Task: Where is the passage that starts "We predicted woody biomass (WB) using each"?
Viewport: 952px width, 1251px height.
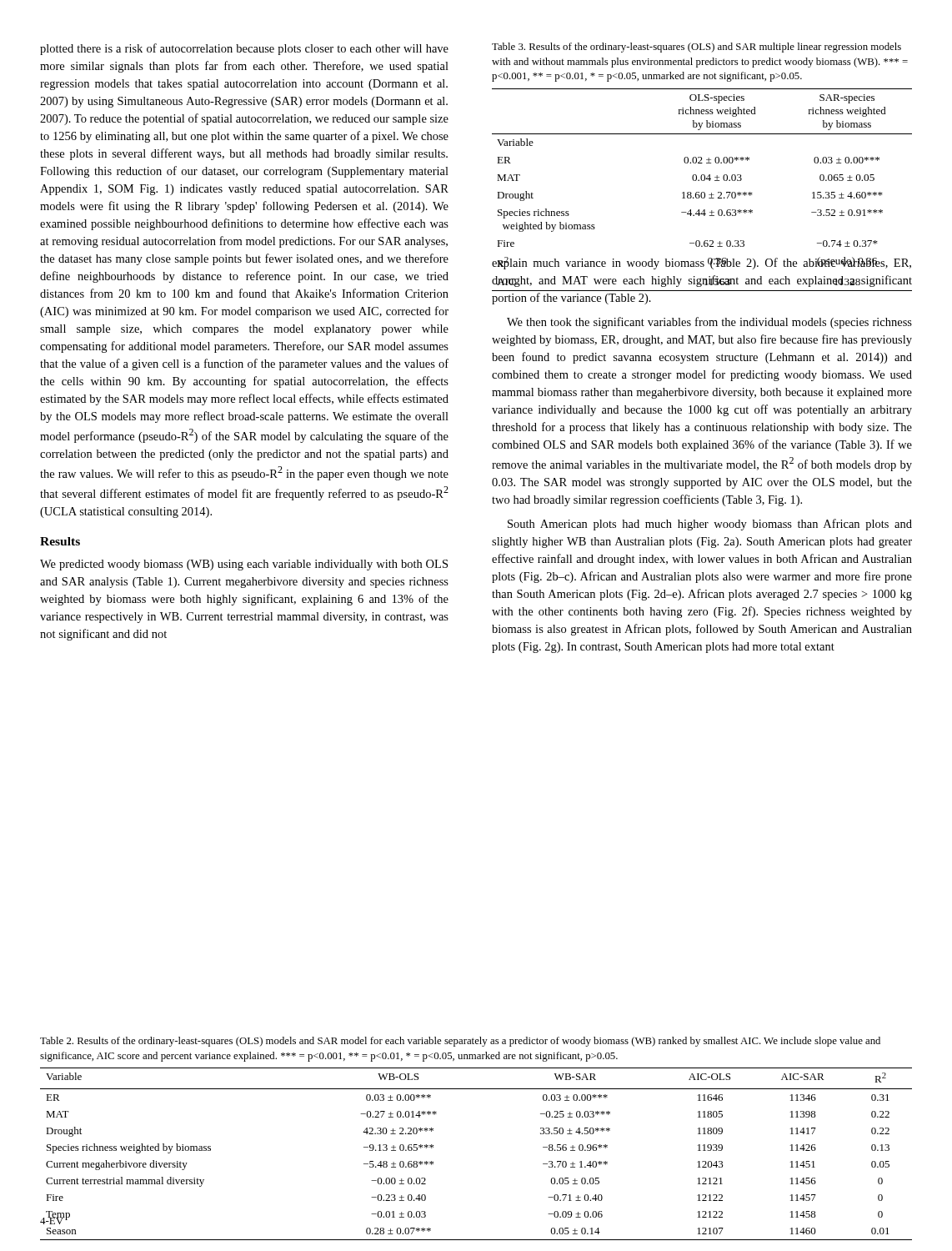Action: (x=244, y=599)
